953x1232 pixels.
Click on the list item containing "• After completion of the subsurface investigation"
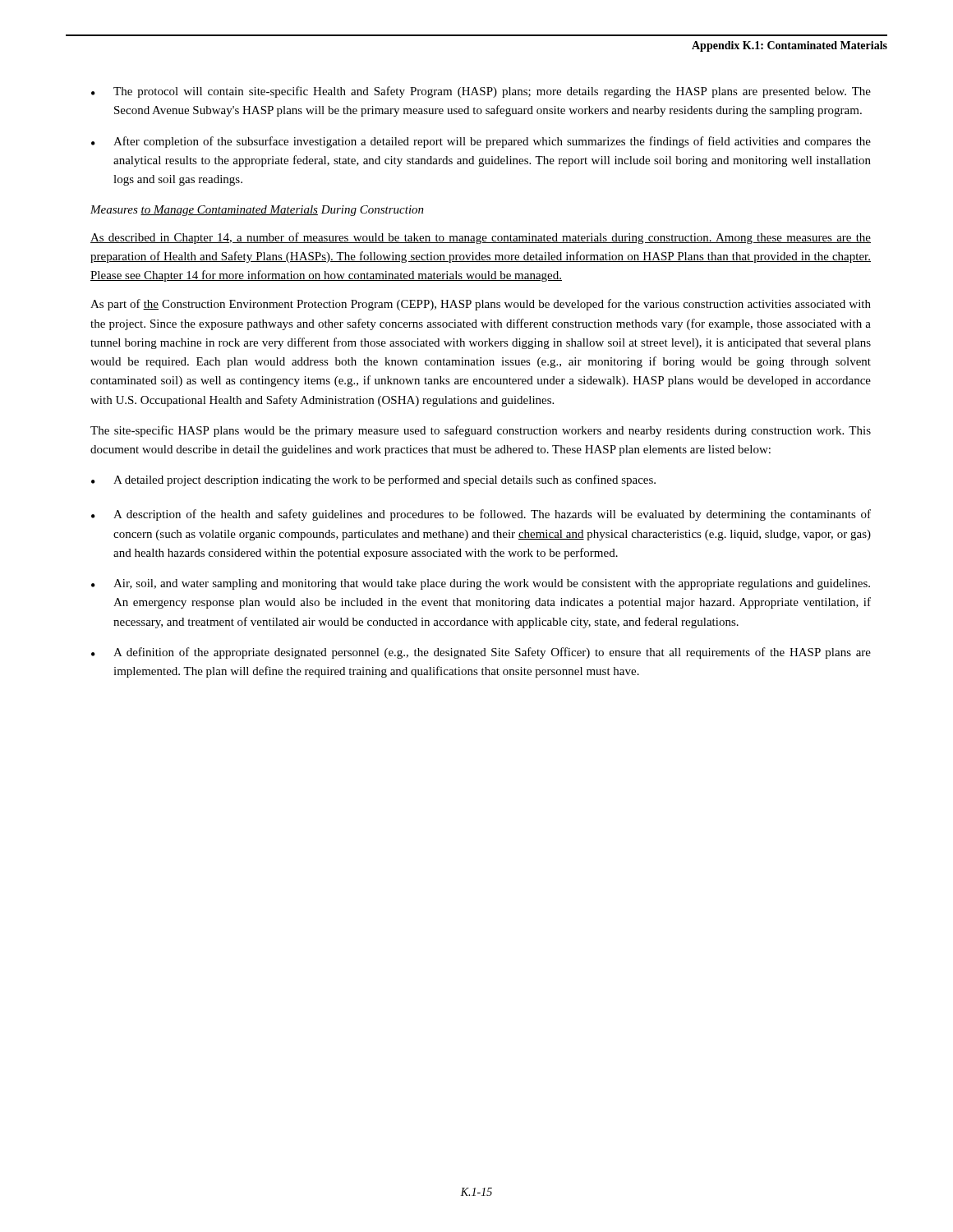tap(481, 160)
